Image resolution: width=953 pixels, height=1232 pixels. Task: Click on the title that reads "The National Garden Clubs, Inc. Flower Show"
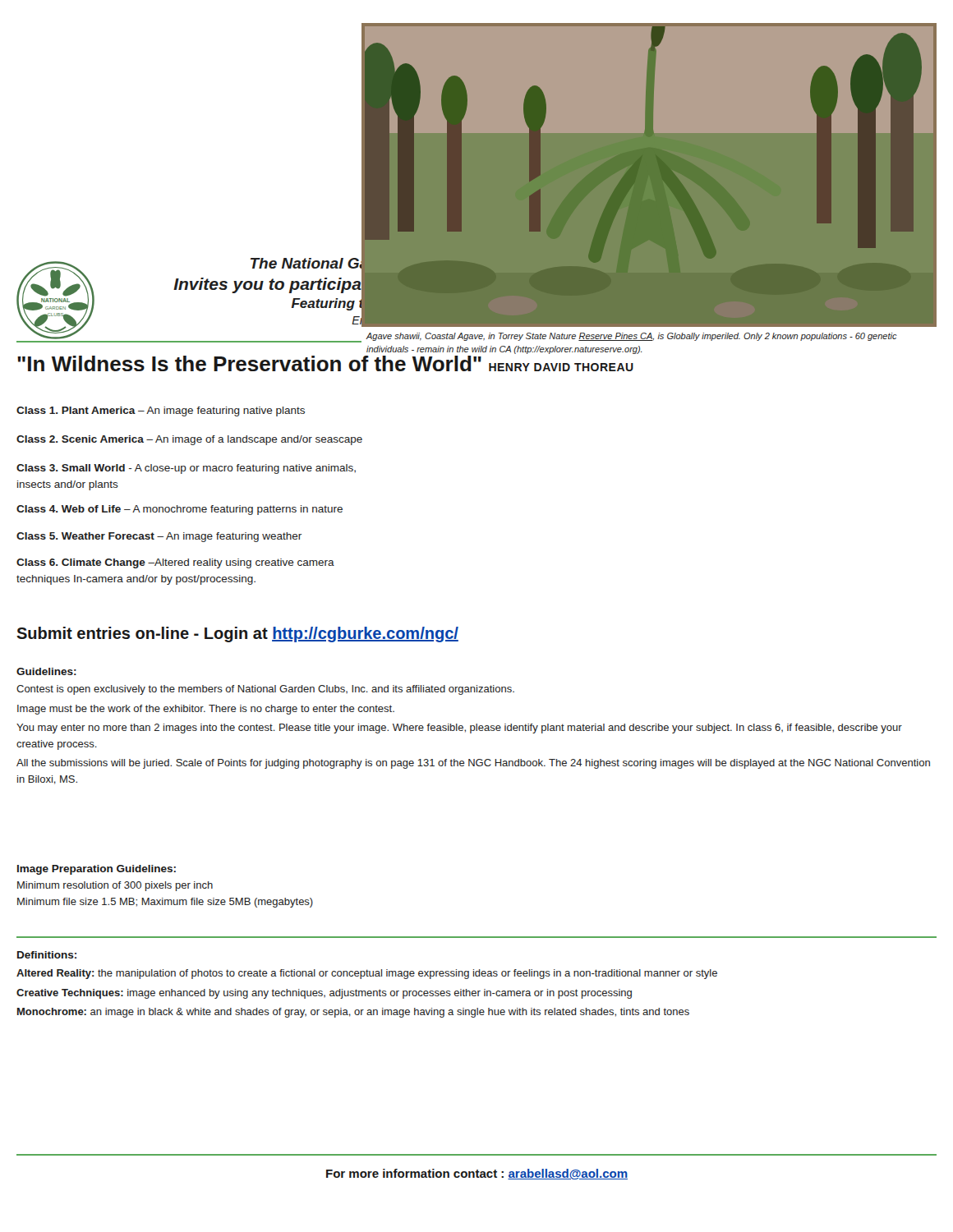460,291
